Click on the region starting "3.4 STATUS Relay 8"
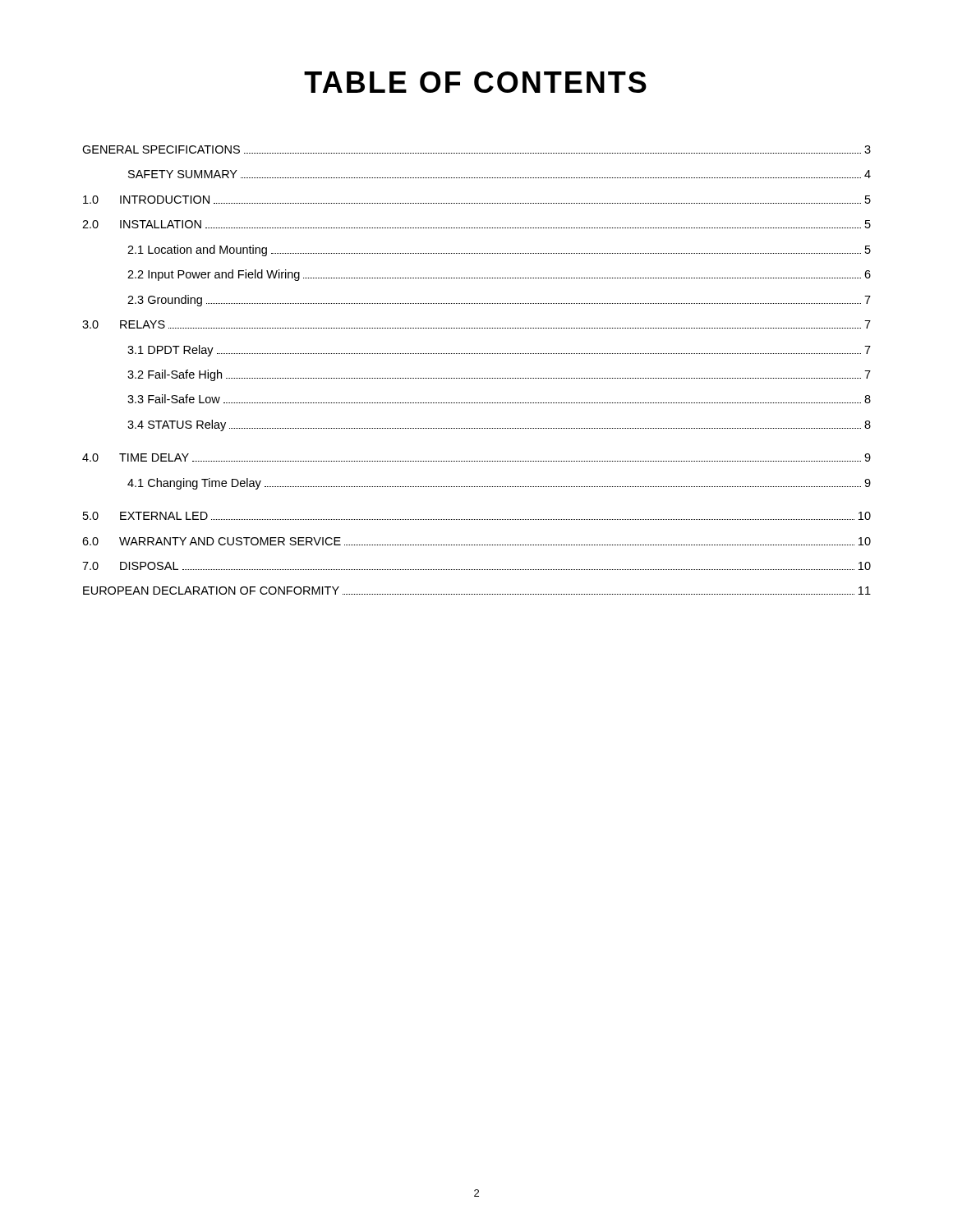The image size is (953, 1232). (x=499, y=425)
